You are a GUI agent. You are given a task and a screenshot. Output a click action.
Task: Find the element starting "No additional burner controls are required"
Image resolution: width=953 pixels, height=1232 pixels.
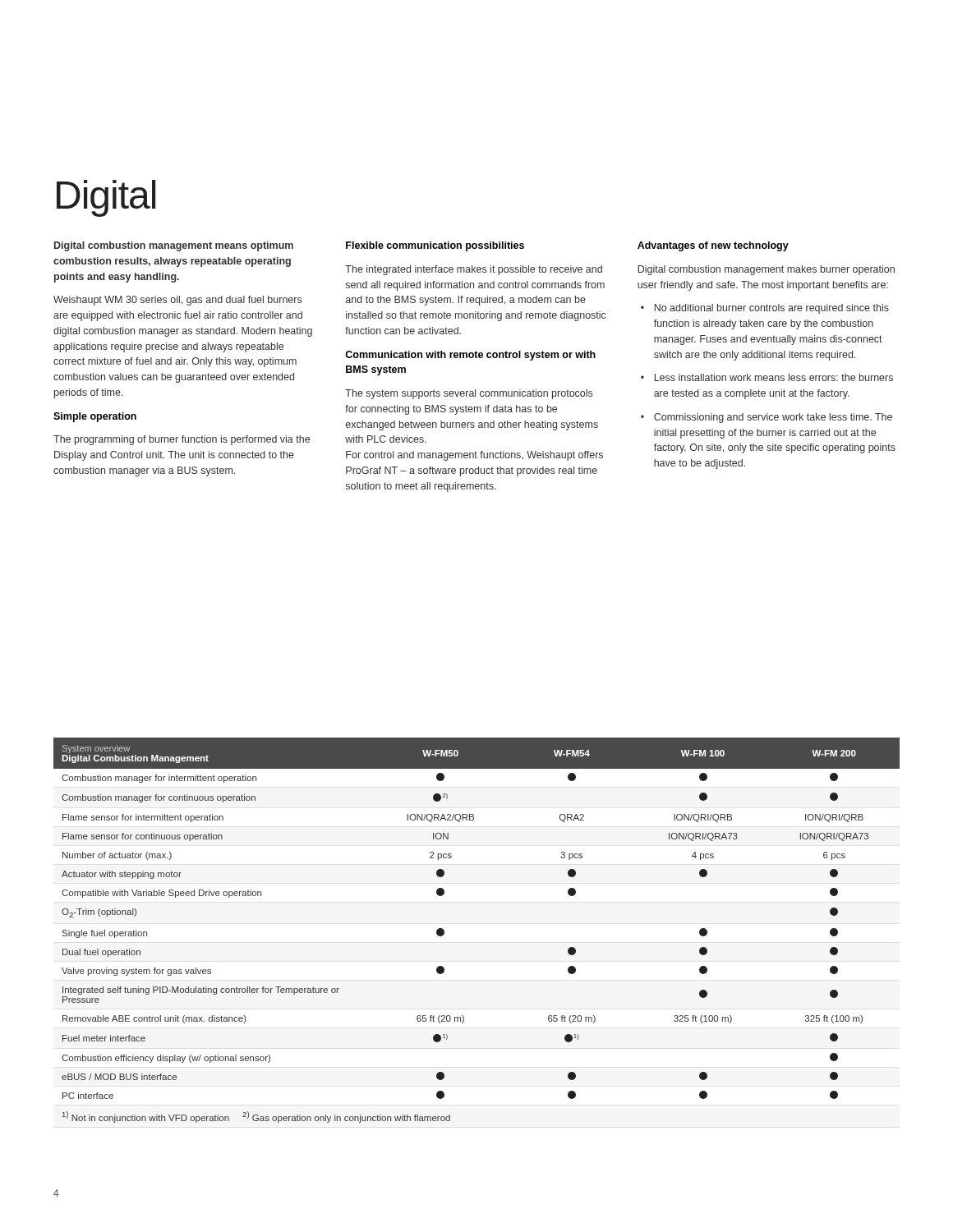pos(771,331)
